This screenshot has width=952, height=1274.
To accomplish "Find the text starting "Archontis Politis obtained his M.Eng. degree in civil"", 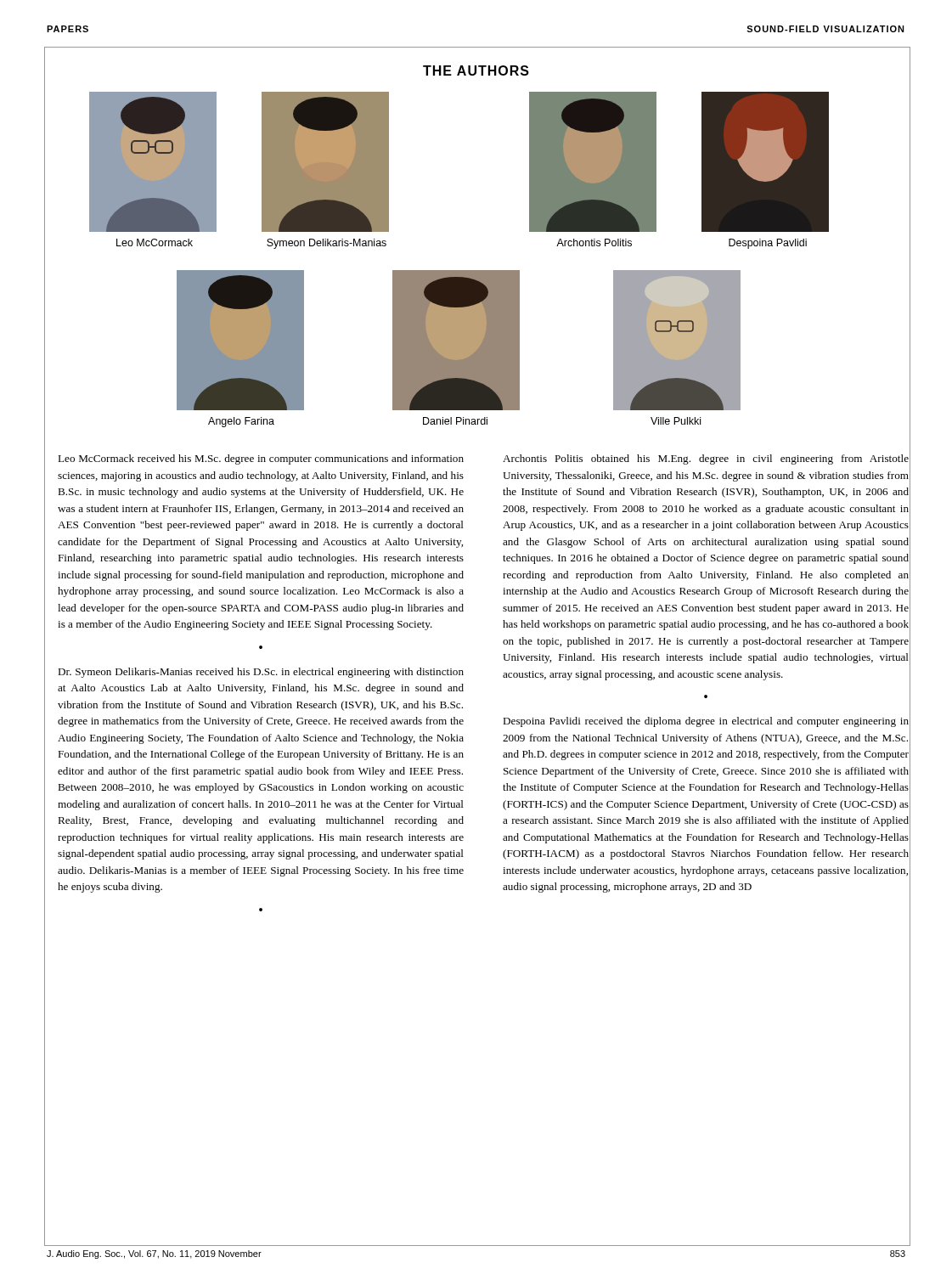I will pos(706,566).
